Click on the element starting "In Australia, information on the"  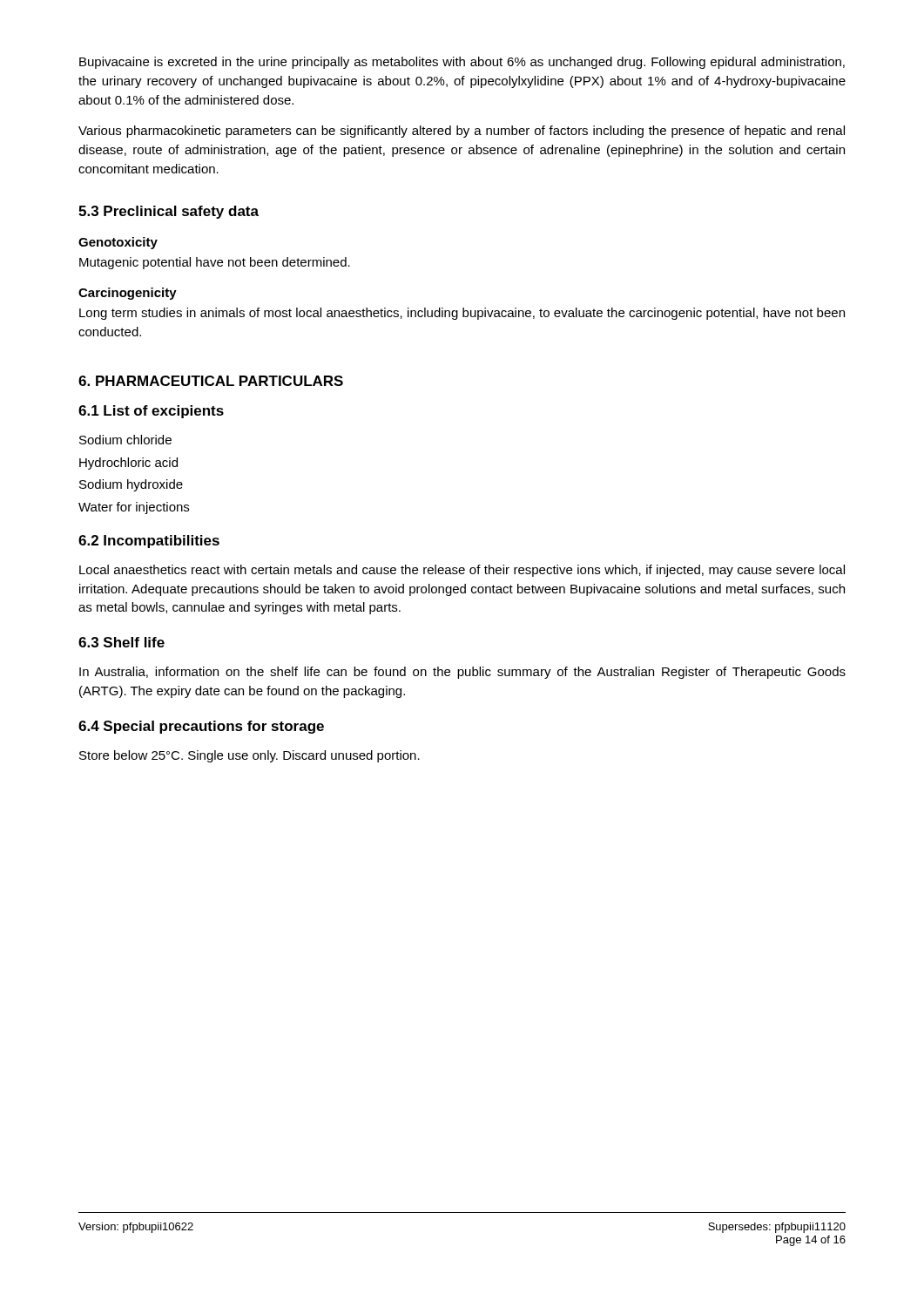pos(462,681)
